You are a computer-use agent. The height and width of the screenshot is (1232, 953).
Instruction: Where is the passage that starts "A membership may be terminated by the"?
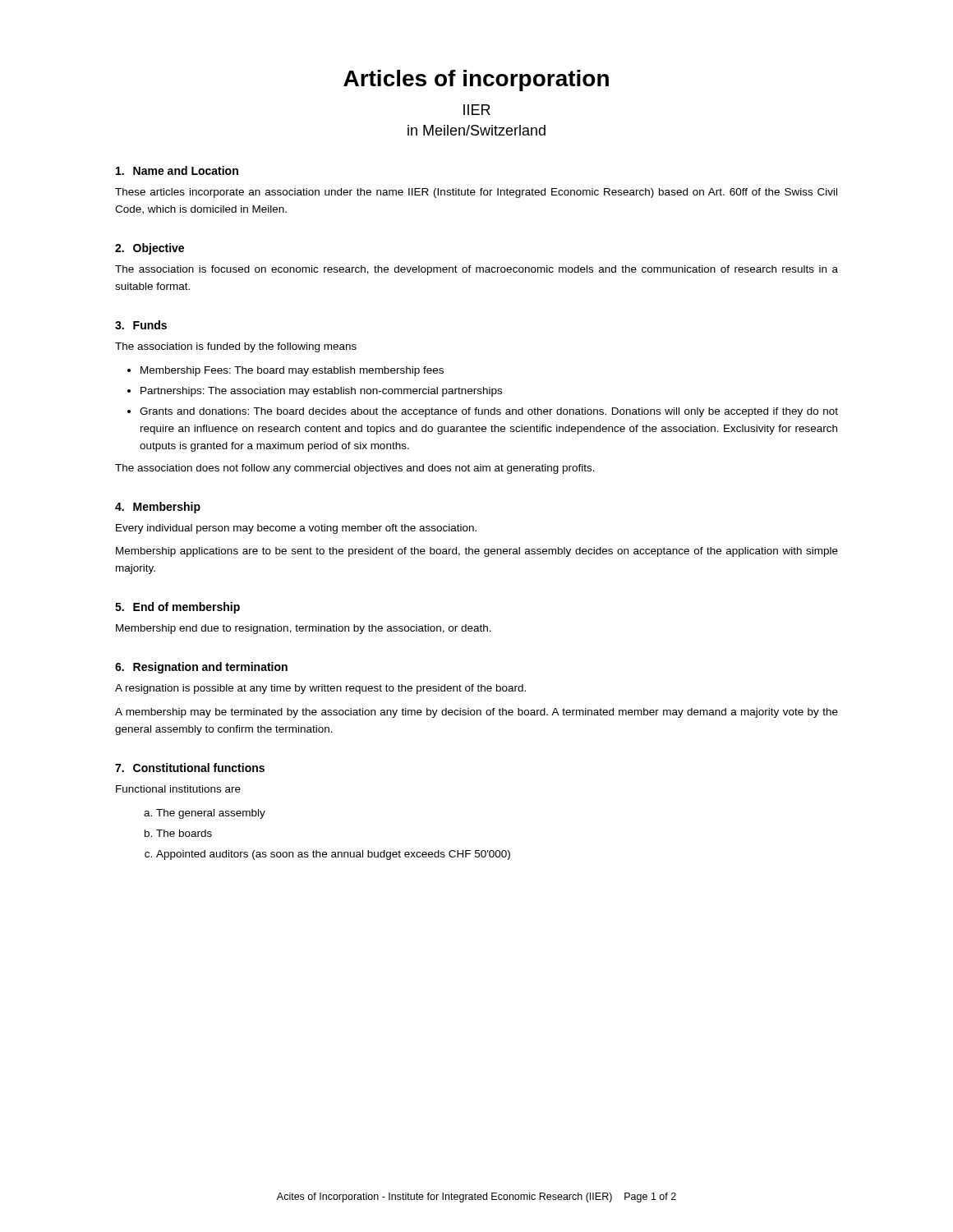coord(476,720)
